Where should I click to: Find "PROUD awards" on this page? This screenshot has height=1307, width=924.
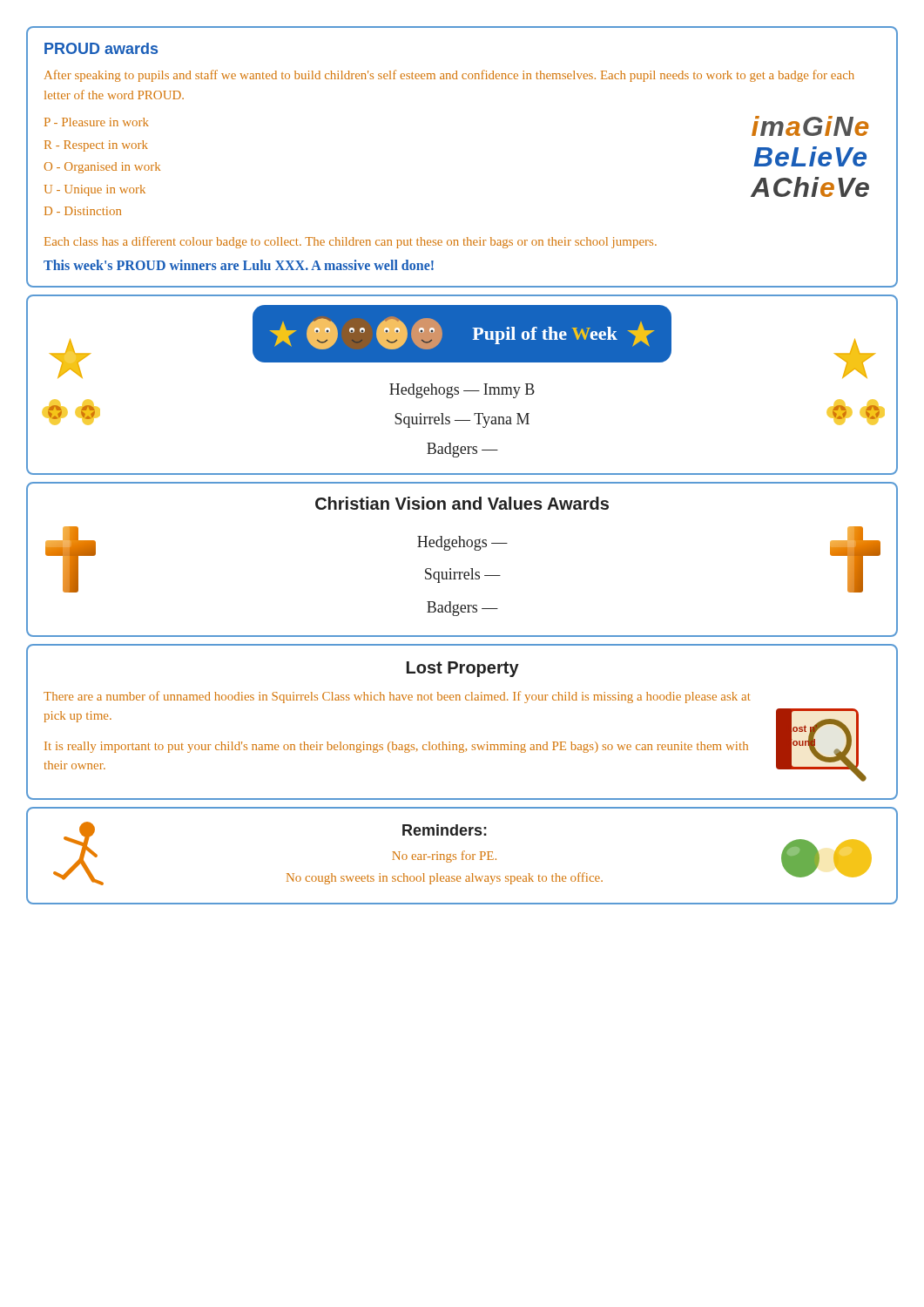point(101,49)
